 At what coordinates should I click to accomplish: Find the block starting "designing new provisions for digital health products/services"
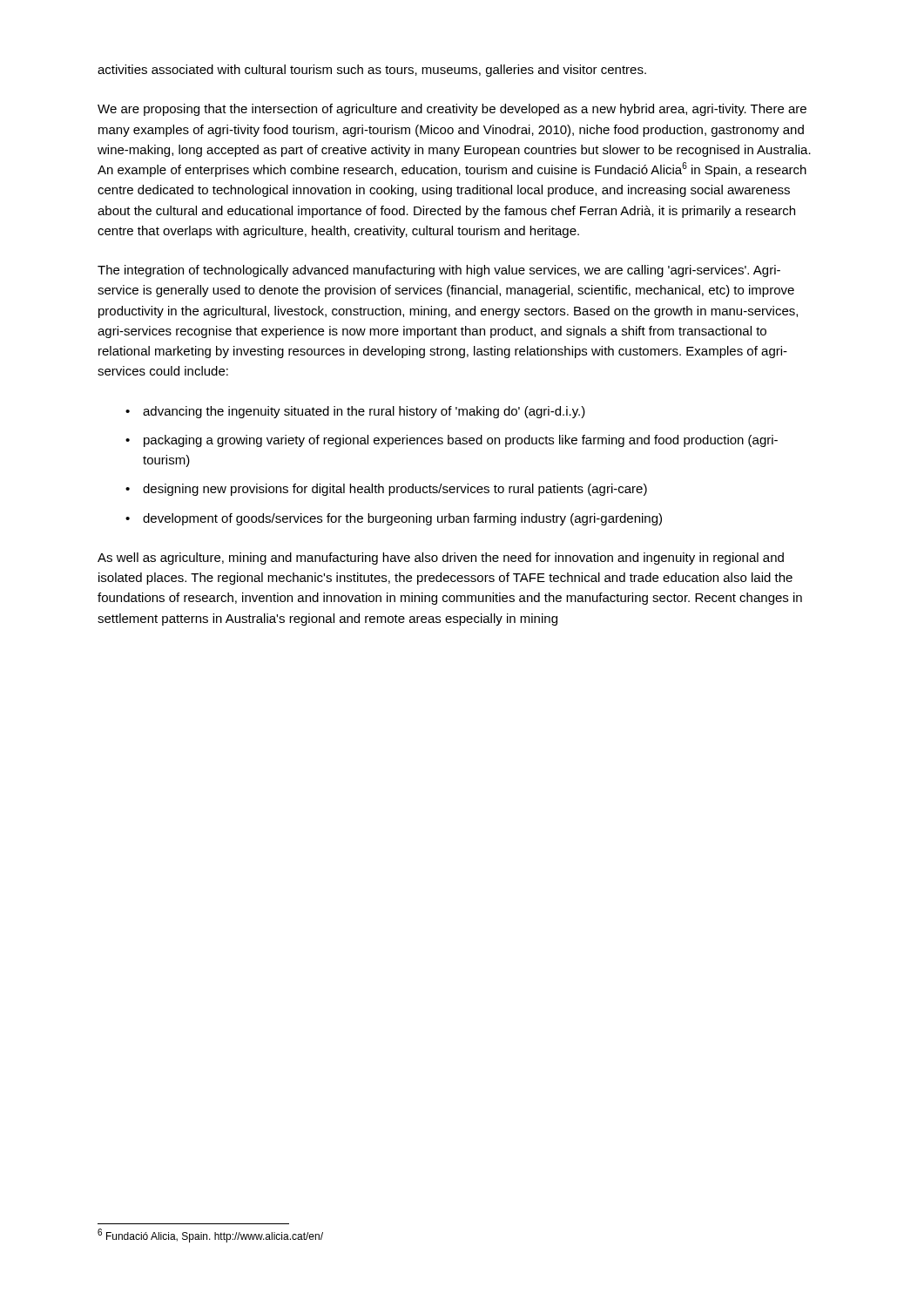[x=395, y=489]
